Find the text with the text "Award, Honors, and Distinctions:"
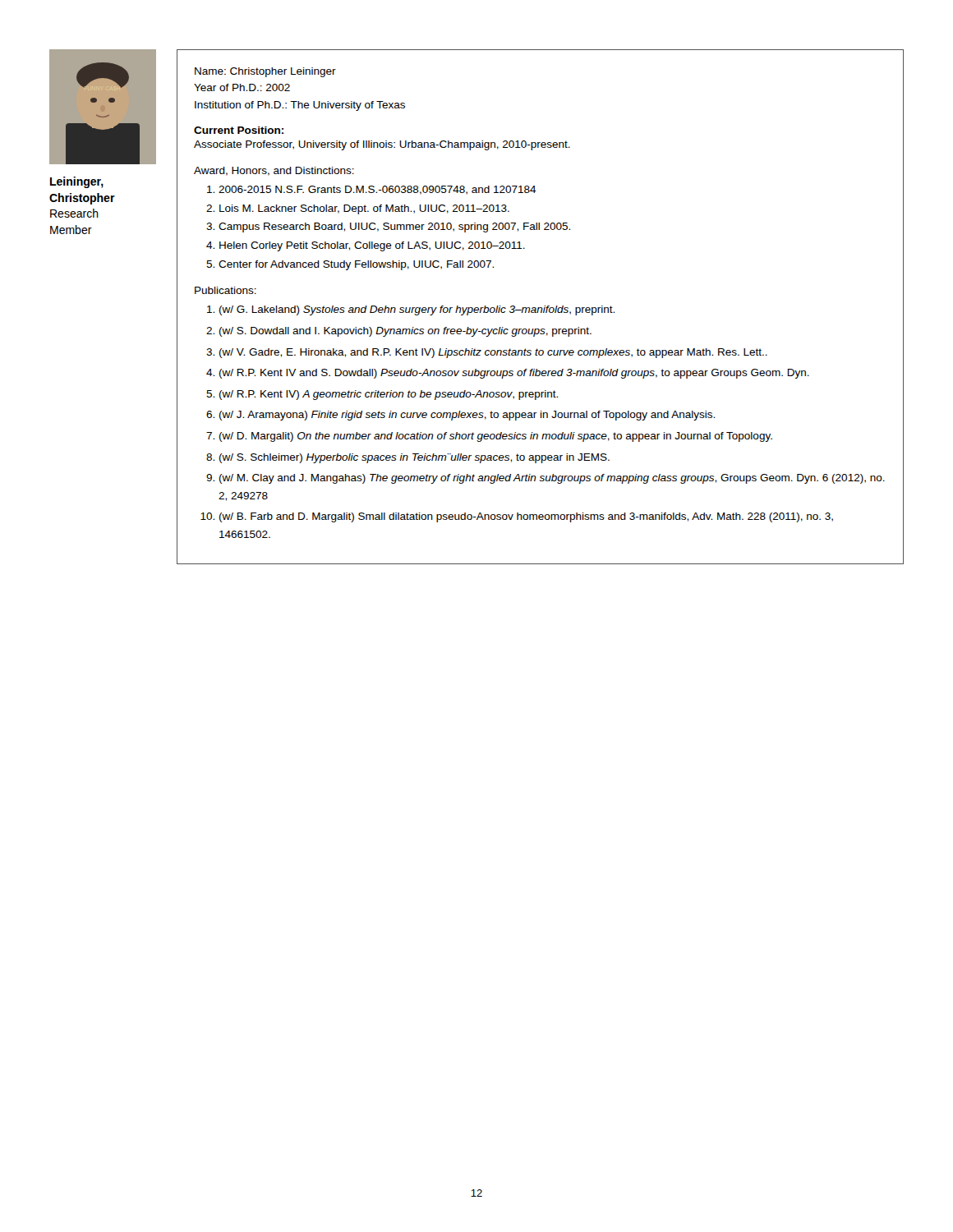Image resolution: width=953 pixels, height=1232 pixels. [x=274, y=171]
